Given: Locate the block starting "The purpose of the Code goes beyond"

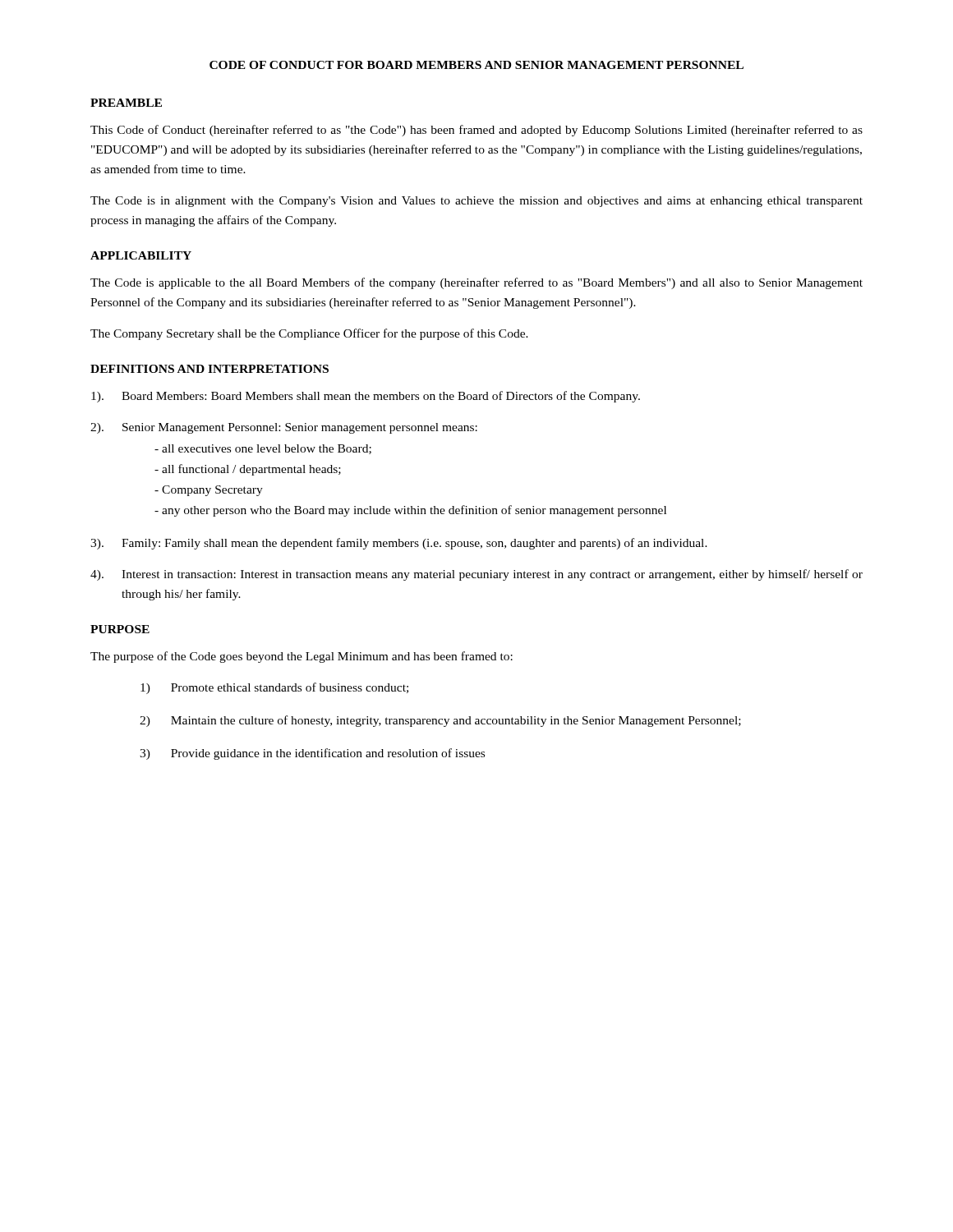Looking at the screenshot, I should [x=302, y=656].
